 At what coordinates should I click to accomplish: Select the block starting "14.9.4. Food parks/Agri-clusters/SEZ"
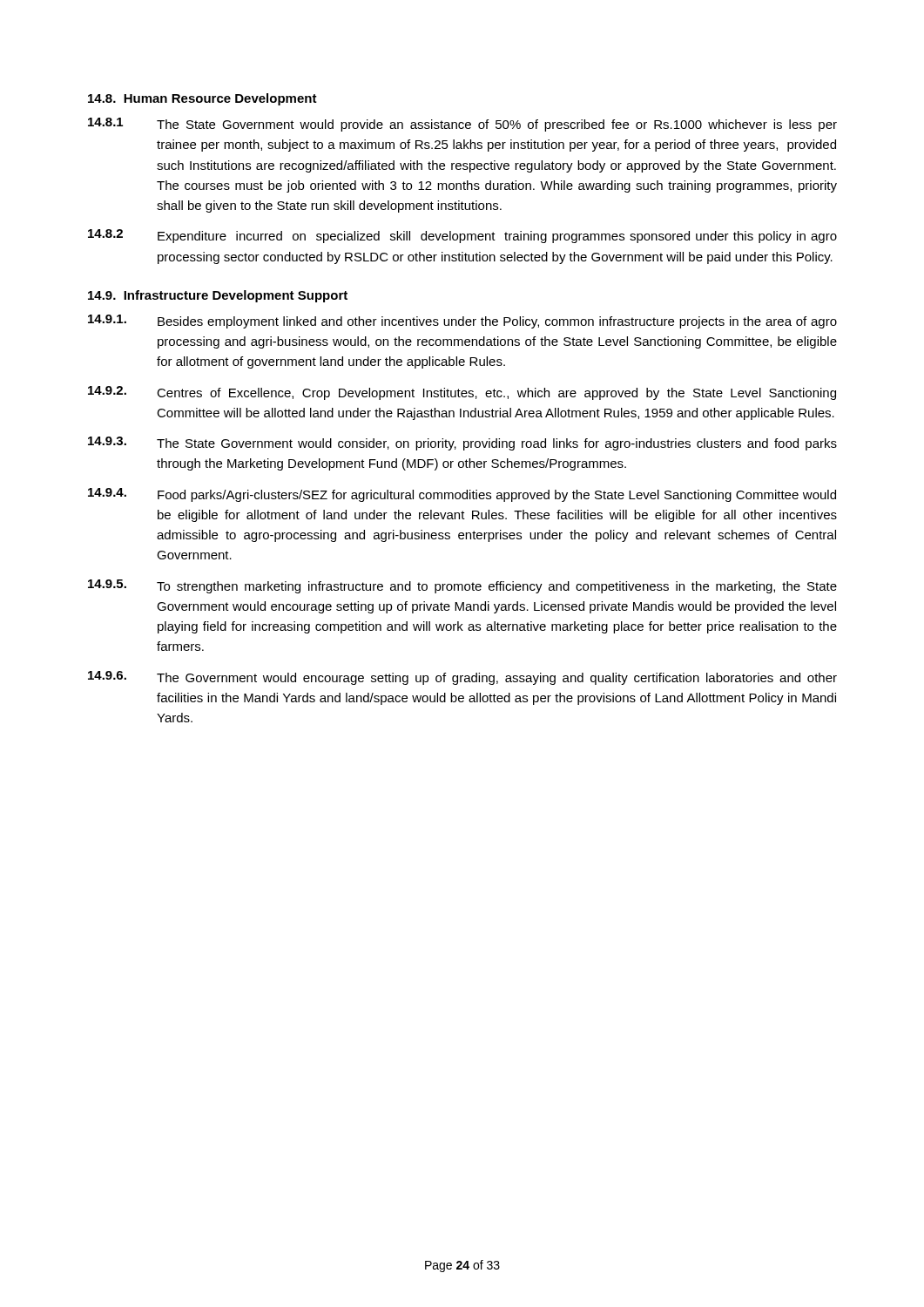click(x=462, y=524)
